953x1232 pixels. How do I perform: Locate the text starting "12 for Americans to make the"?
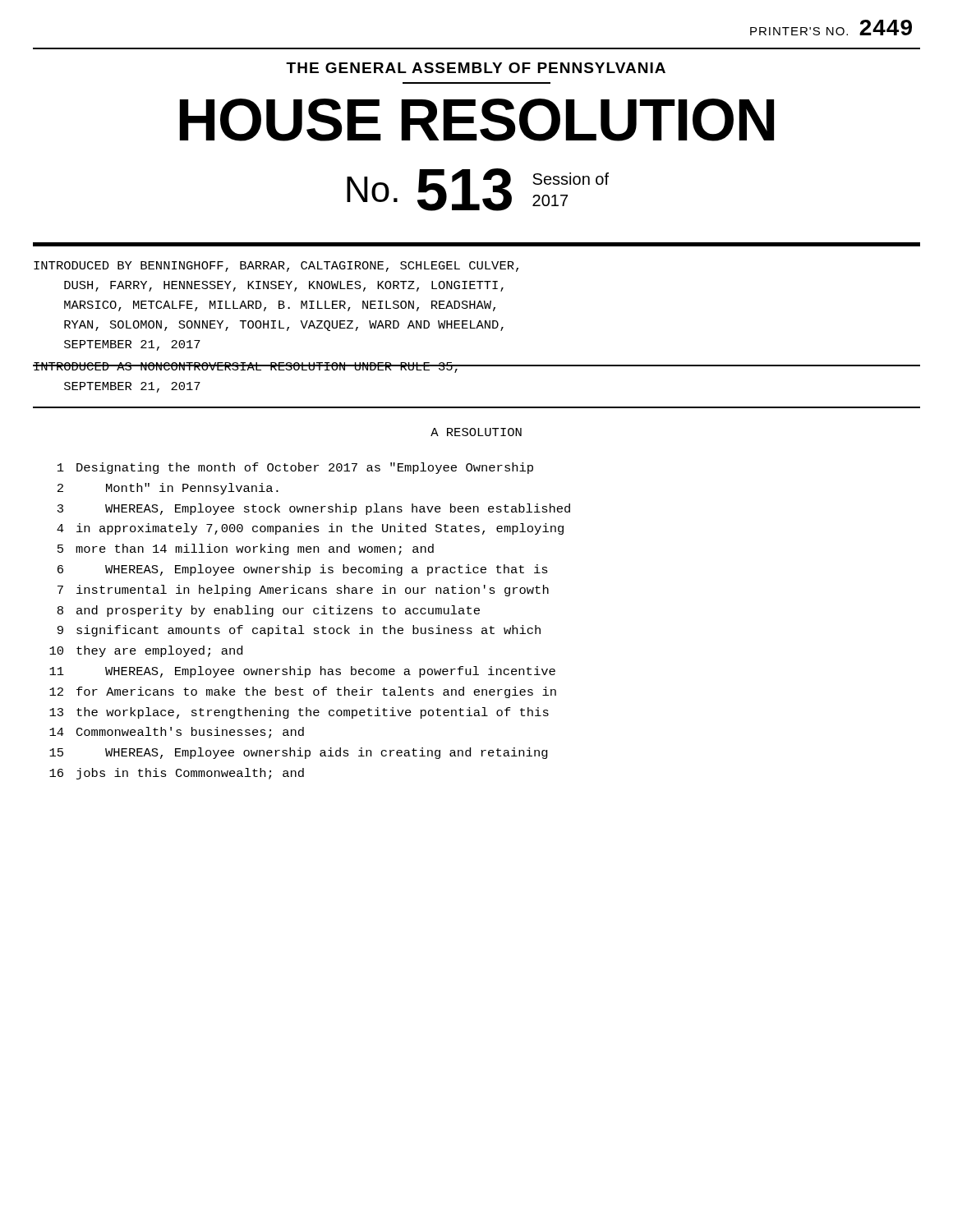[476, 693]
